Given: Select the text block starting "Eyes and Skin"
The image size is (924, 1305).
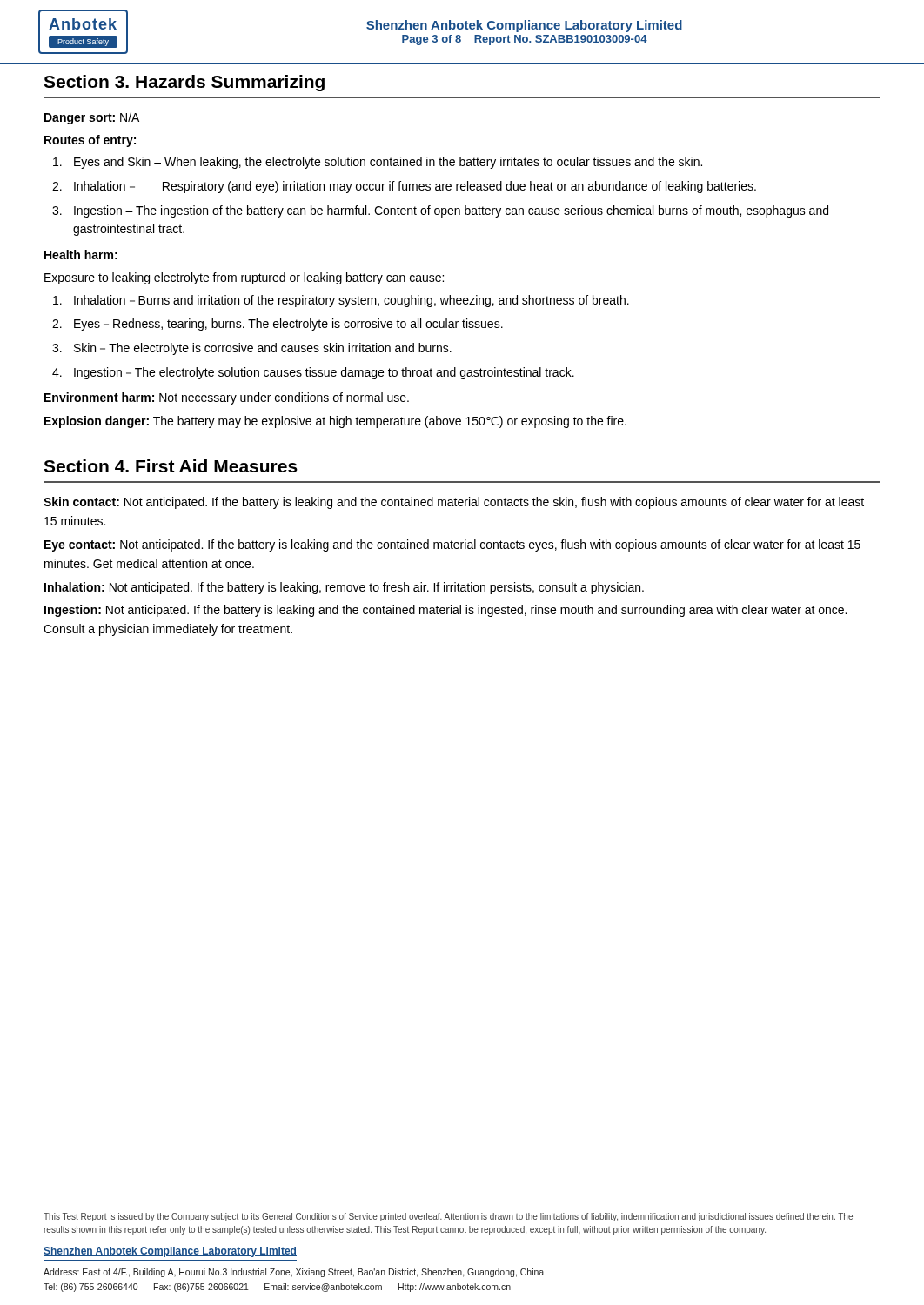Looking at the screenshot, I should click(x=466, y=163).
